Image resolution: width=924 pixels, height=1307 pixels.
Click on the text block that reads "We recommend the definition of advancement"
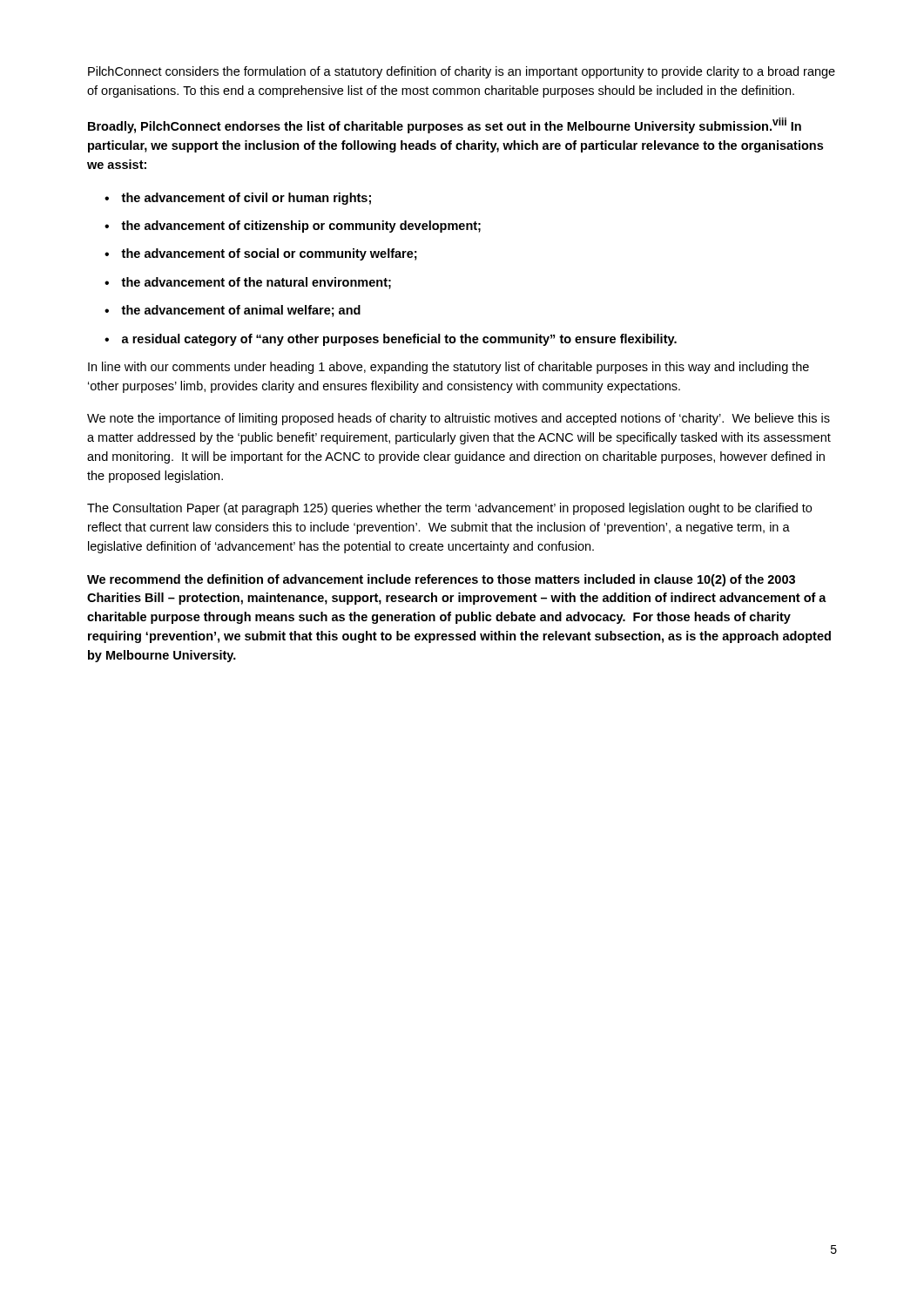pos(459,617)
